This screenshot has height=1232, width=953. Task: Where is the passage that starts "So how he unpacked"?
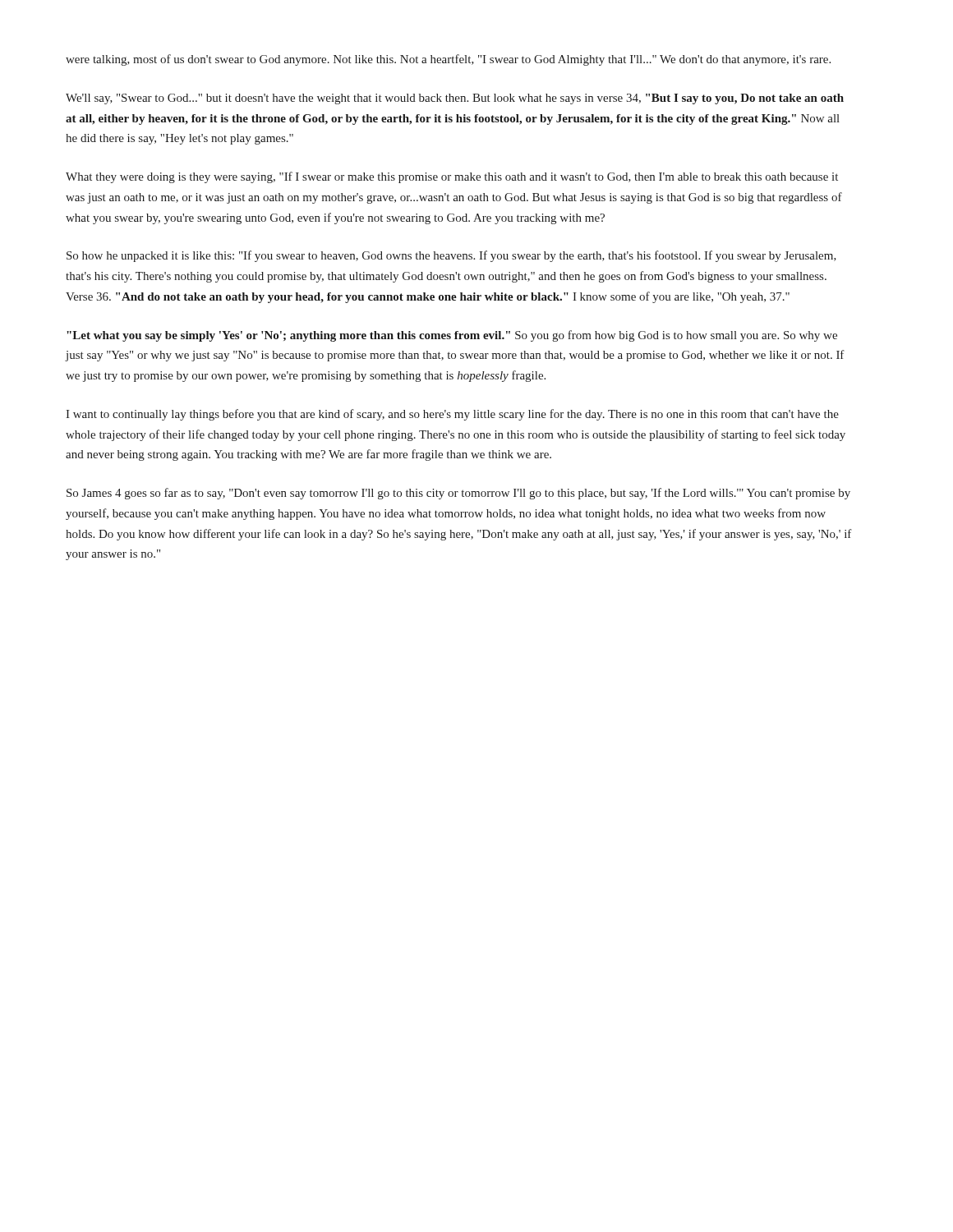[451, 276]
